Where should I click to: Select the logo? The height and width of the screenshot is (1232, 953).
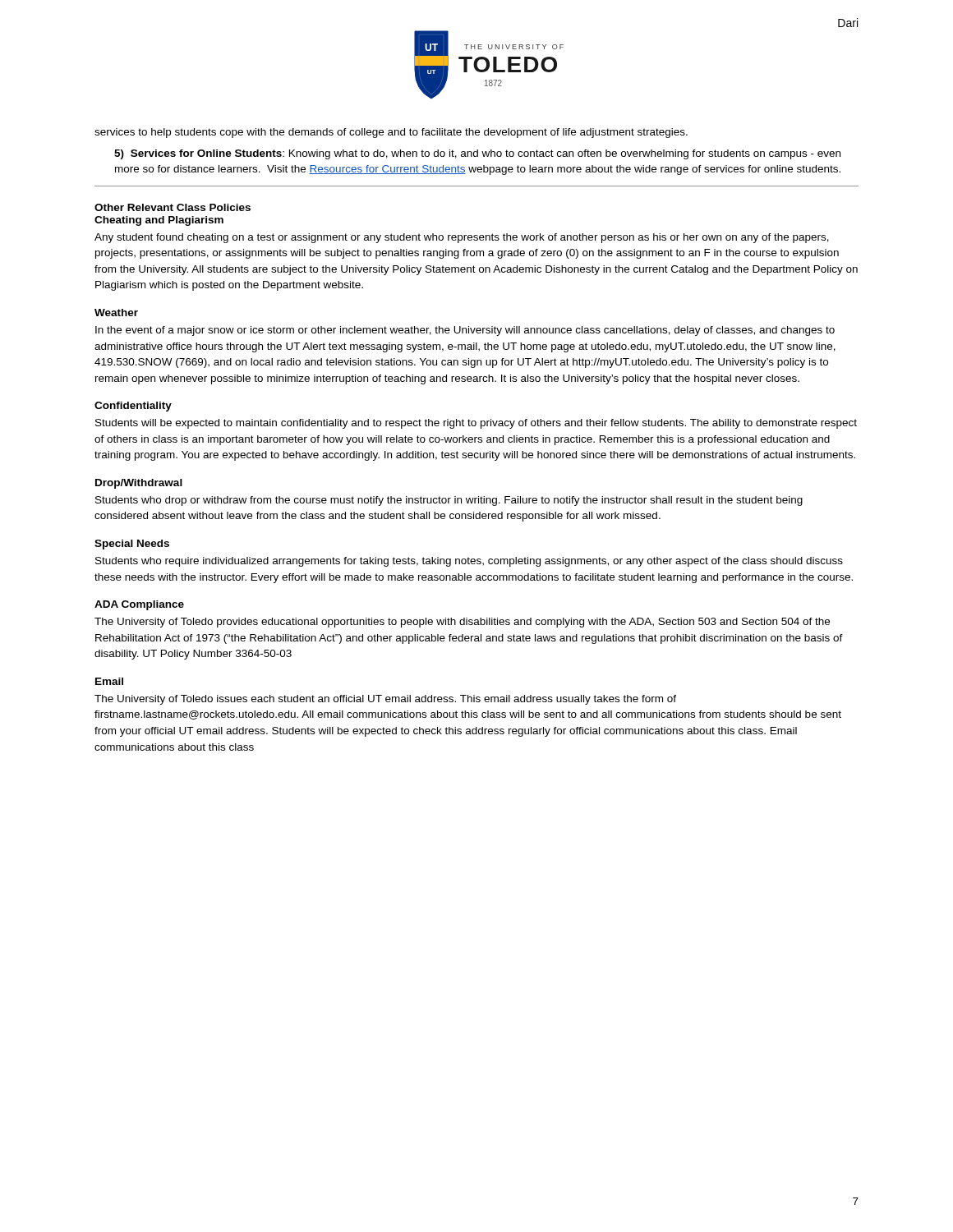pyautogui.click(x=476, y=67)
